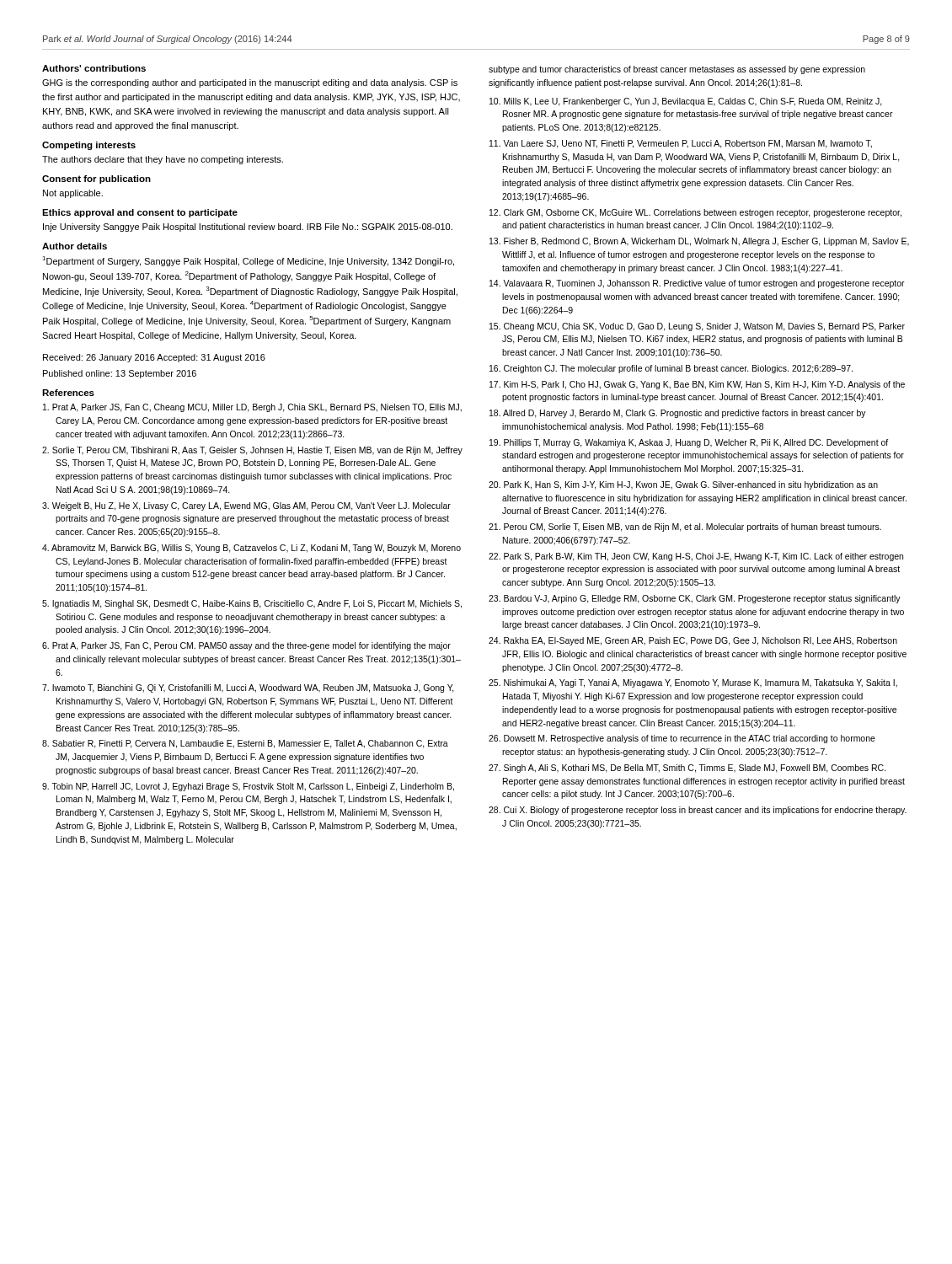The image size is (952, 1264).
Task: Where is the passage that starts "11. Van Laere SJ, Ueno"?
Action: coord(694,170)
